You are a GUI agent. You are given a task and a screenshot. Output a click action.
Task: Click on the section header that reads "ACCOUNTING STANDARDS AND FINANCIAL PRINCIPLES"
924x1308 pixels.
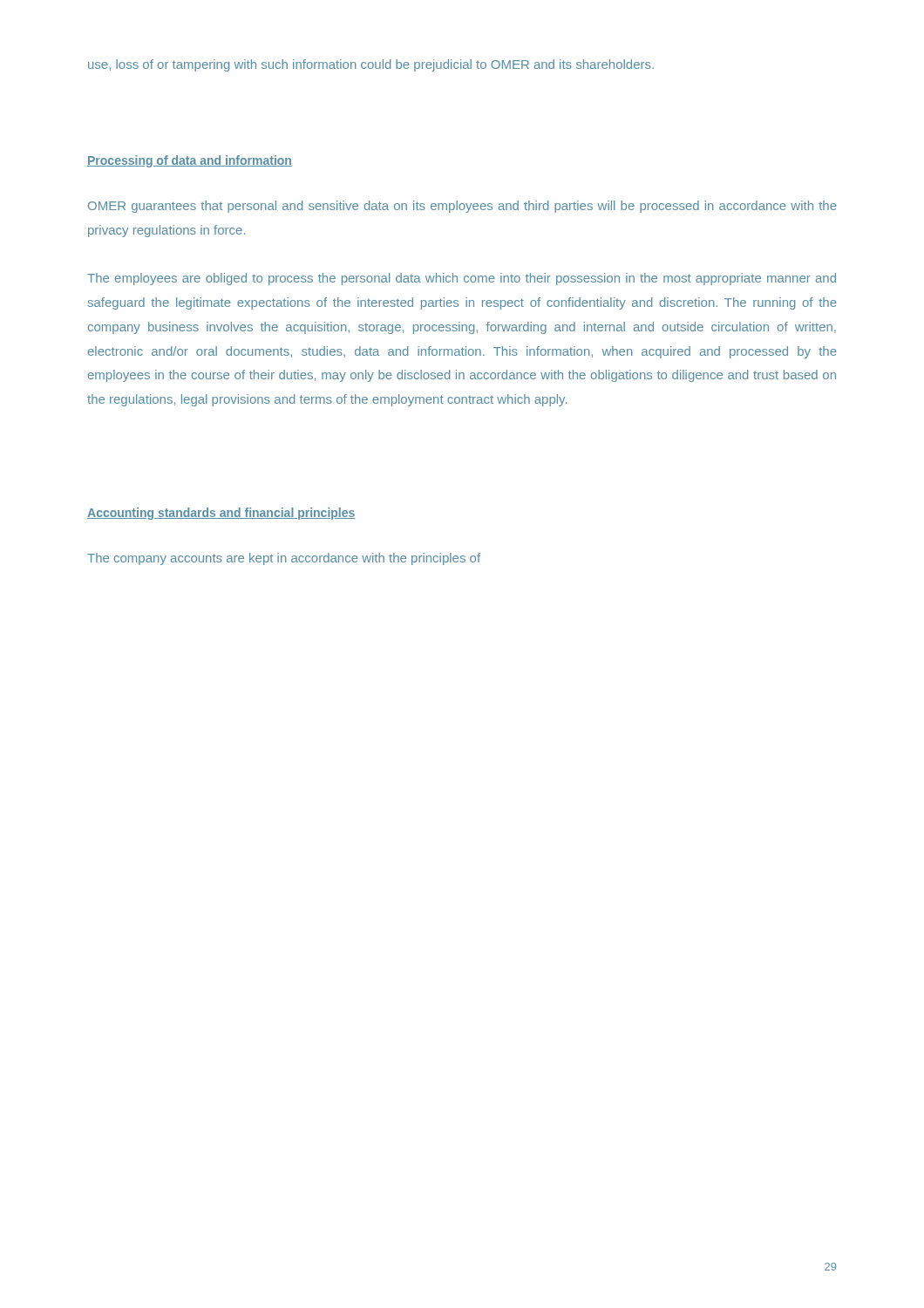[221, 513]
